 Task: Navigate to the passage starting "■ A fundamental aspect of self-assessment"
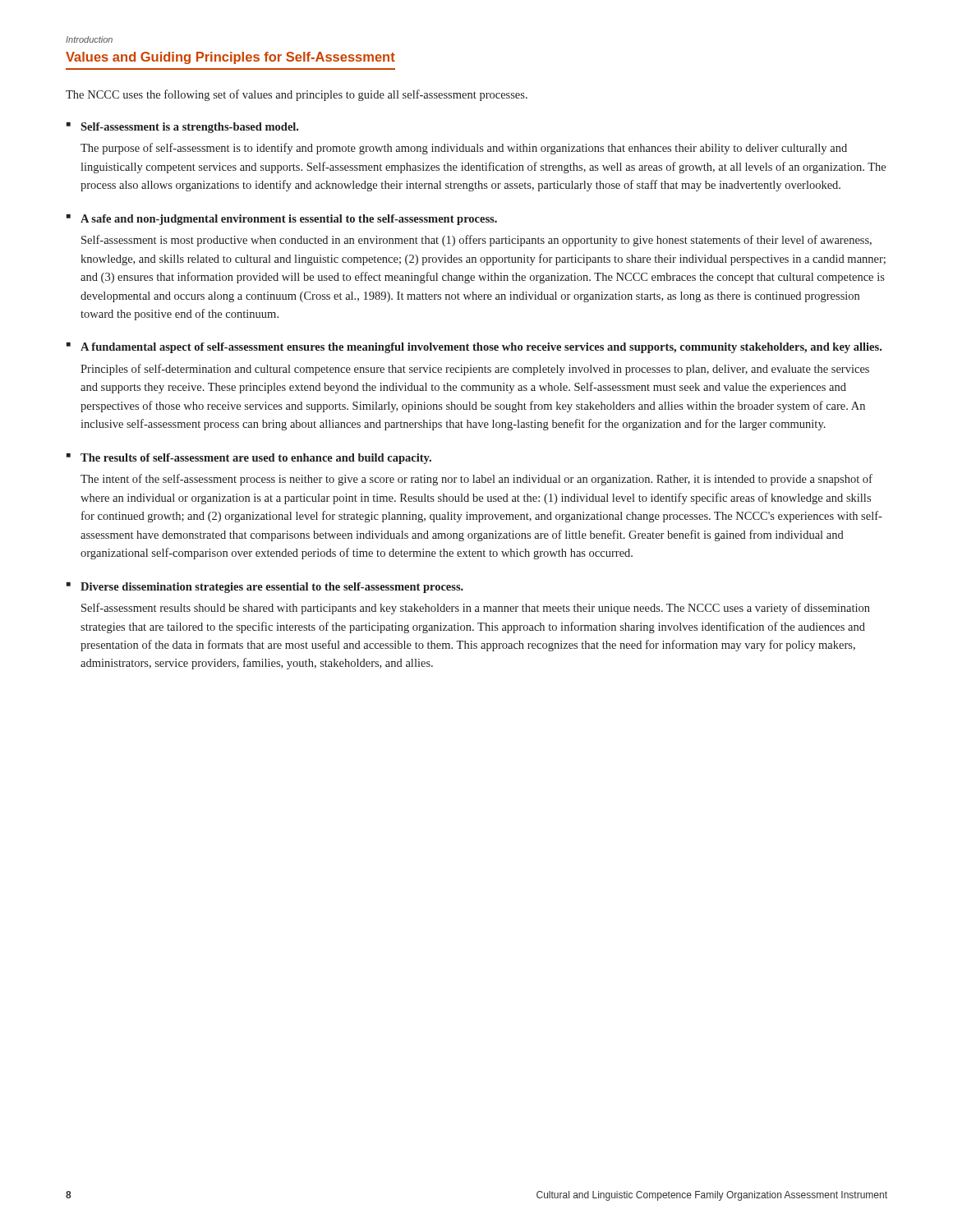point(476,386)
